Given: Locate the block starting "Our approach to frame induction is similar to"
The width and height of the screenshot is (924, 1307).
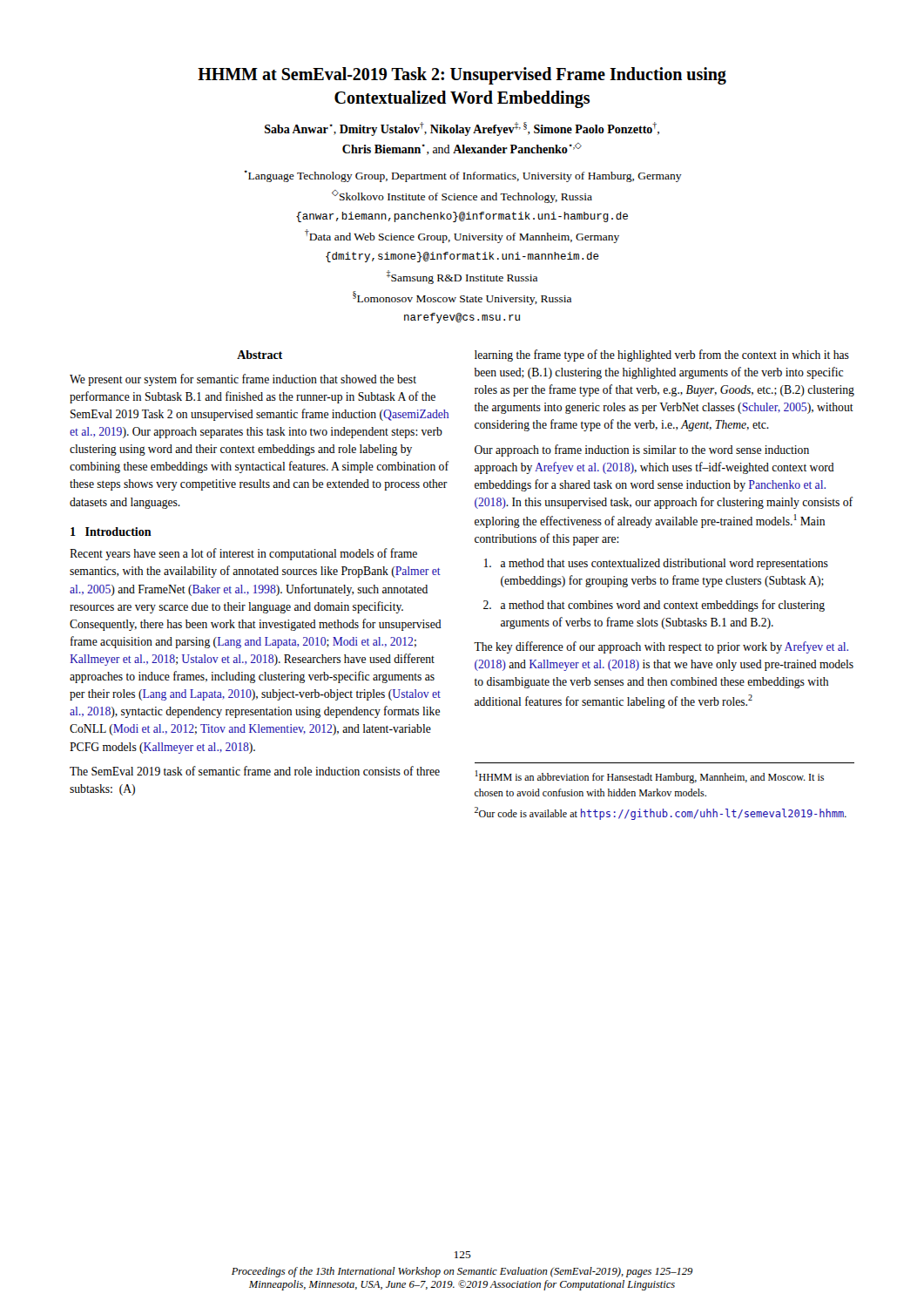Looking at the screenshot, I should pyautogui.click(x=663, y=494).
